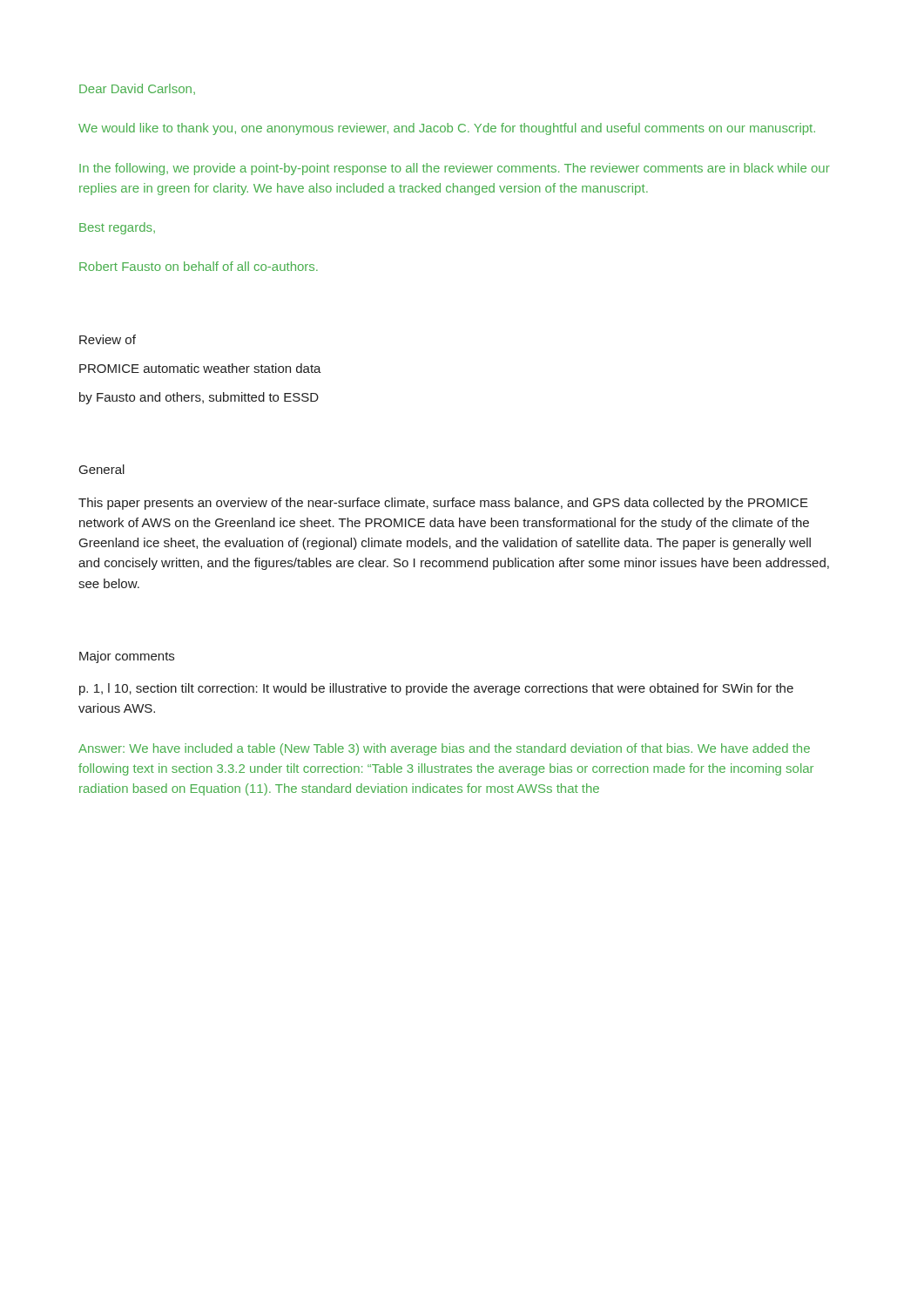Point to the passage starting "This paper presents"
Viewport: 924px width, 1307px height.
click(454, 542)
